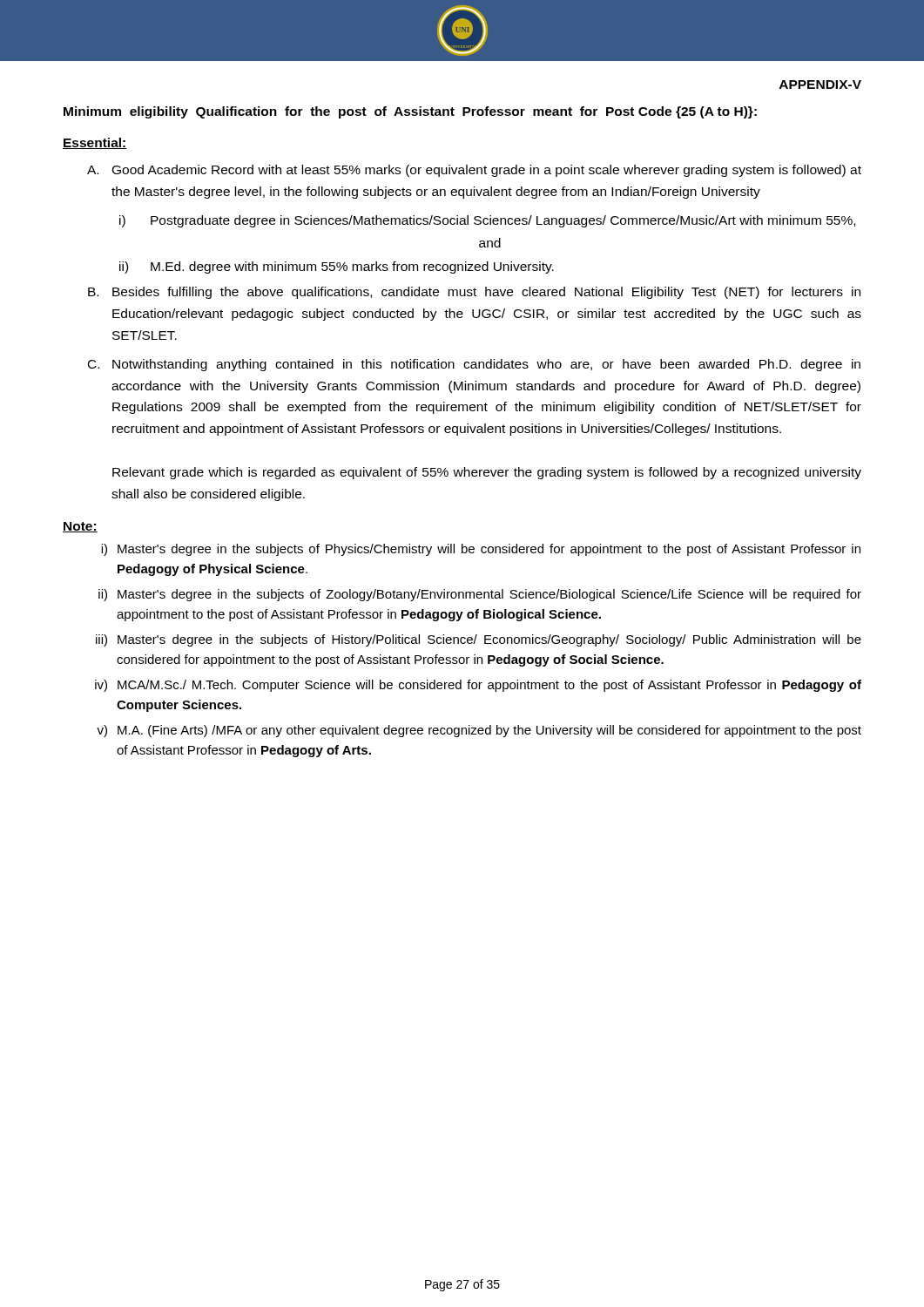
Task: Locate the block of text that opens with "B. Besides fulfilling"
Action: pyautogui.click(x=474, y=314)
